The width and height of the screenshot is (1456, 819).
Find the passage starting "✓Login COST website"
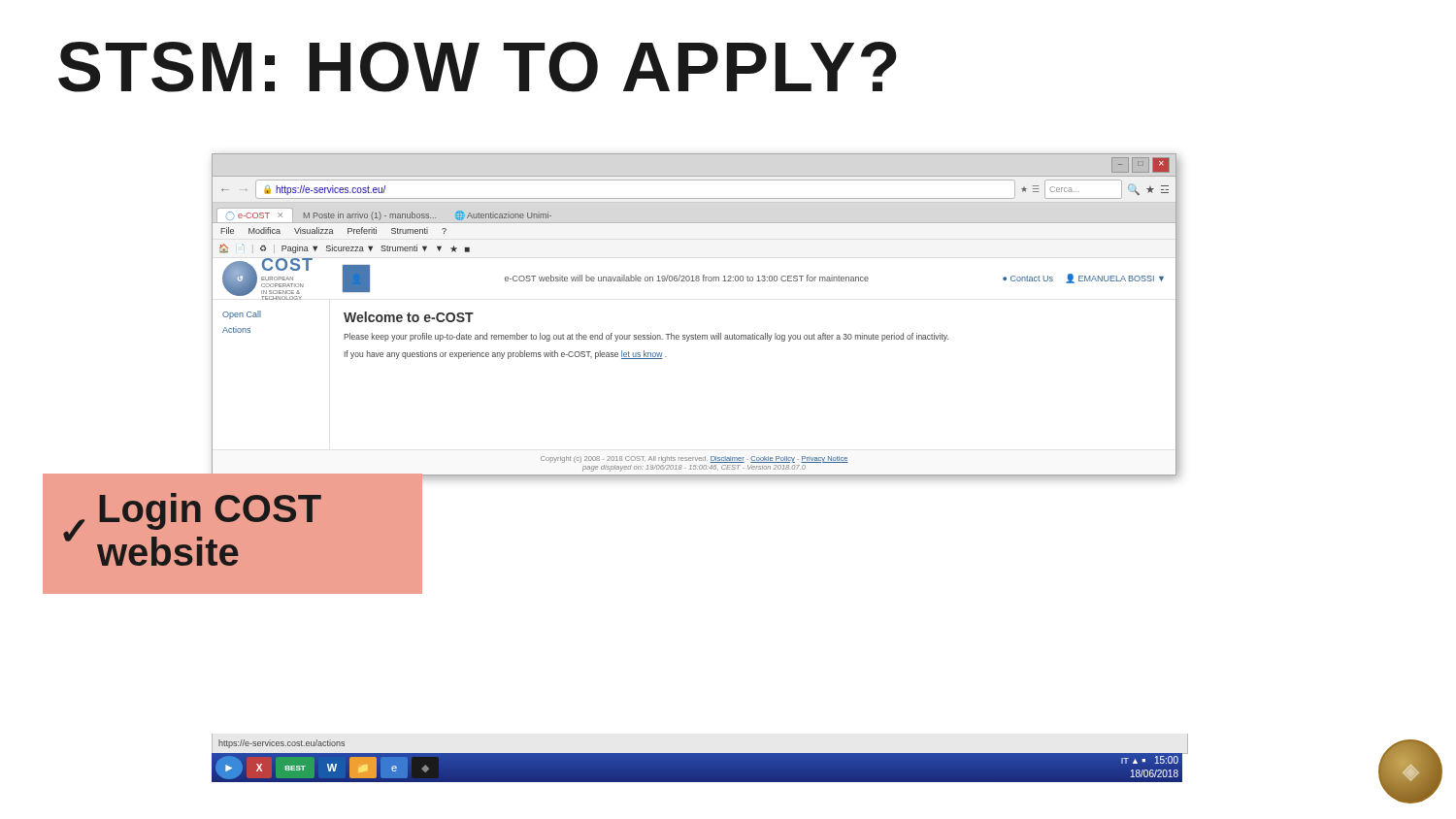point(231,531)
